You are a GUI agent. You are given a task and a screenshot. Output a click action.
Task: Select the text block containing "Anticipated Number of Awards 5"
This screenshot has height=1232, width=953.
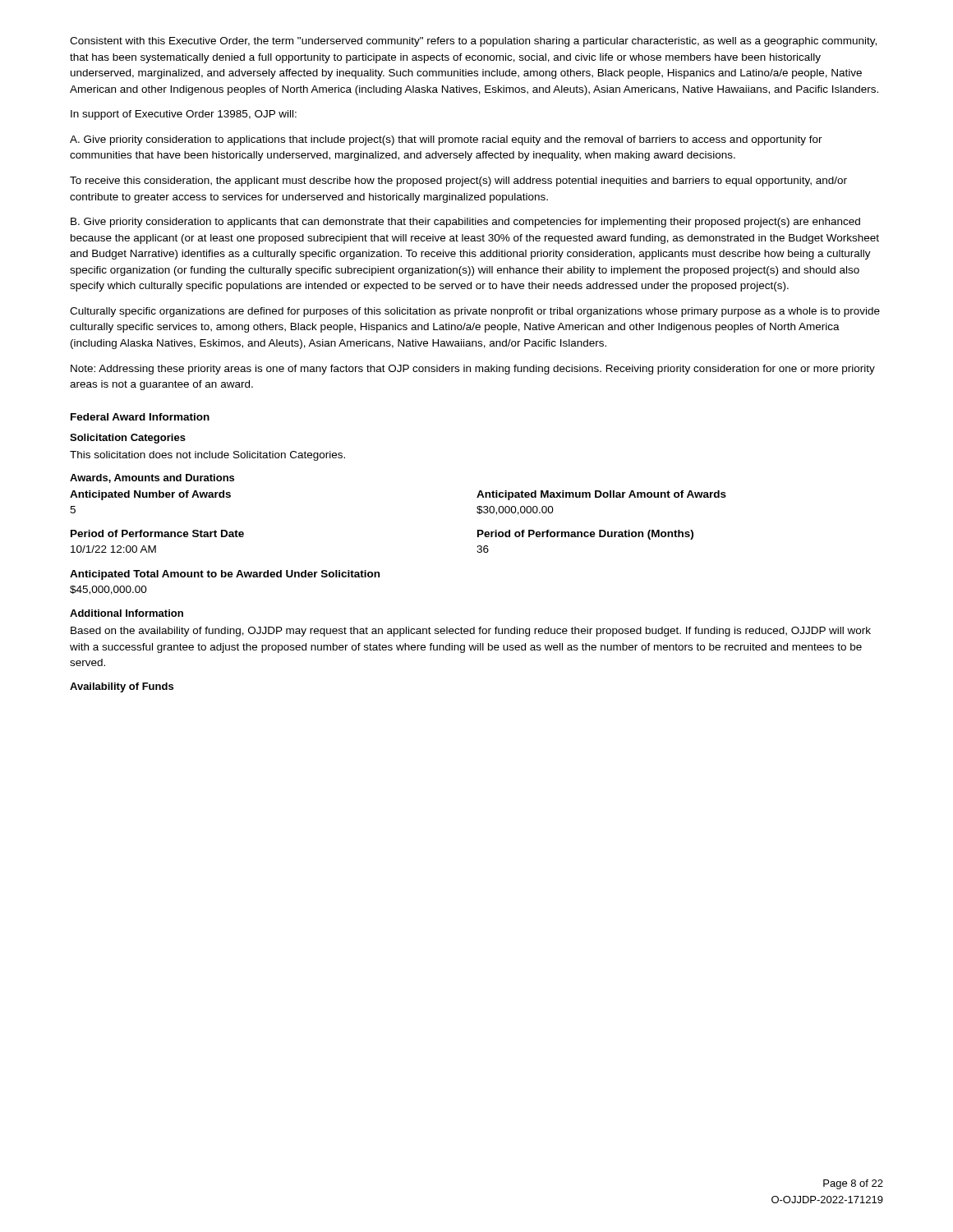coord(476,522)
